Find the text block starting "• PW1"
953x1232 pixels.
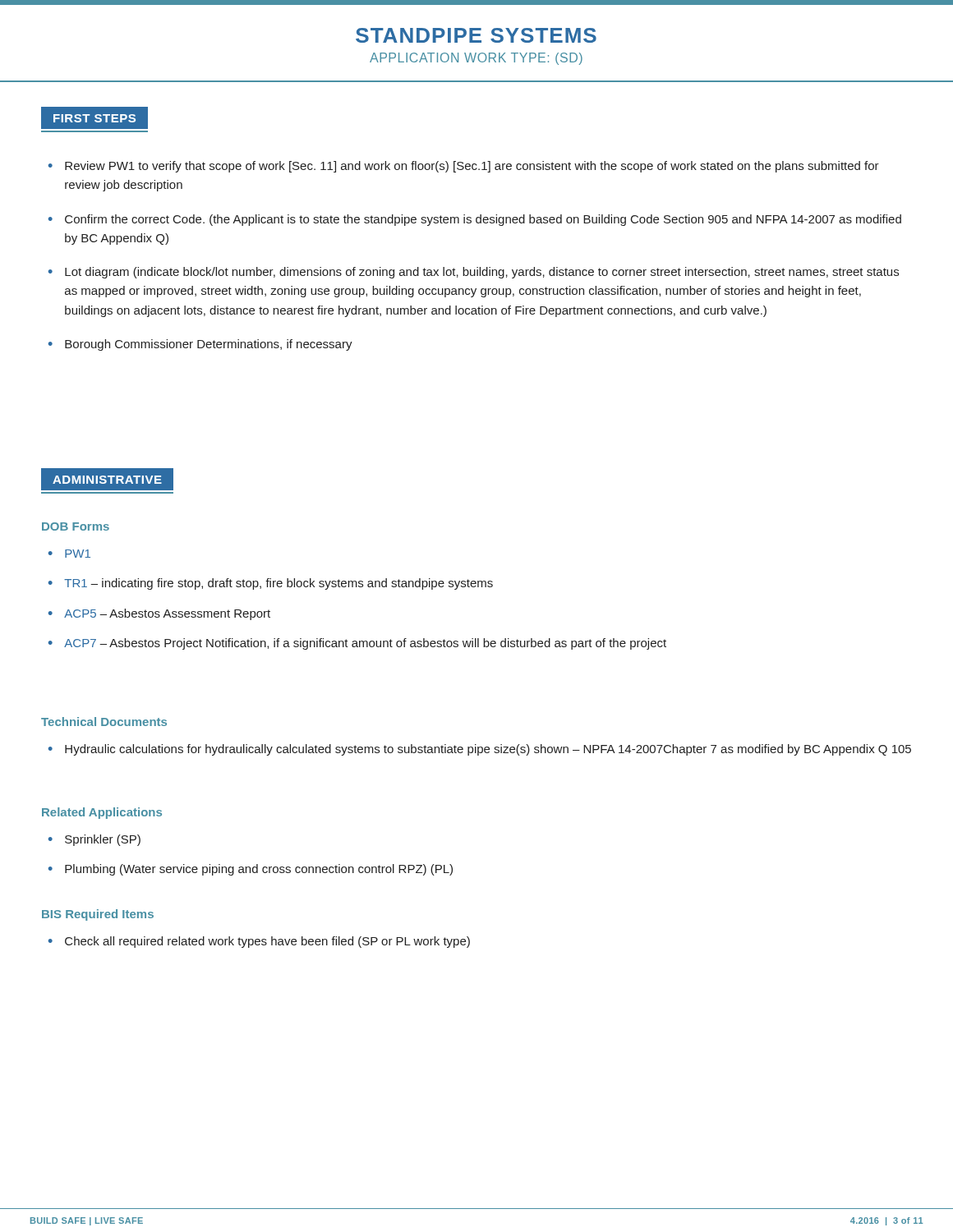click(69, 554)
